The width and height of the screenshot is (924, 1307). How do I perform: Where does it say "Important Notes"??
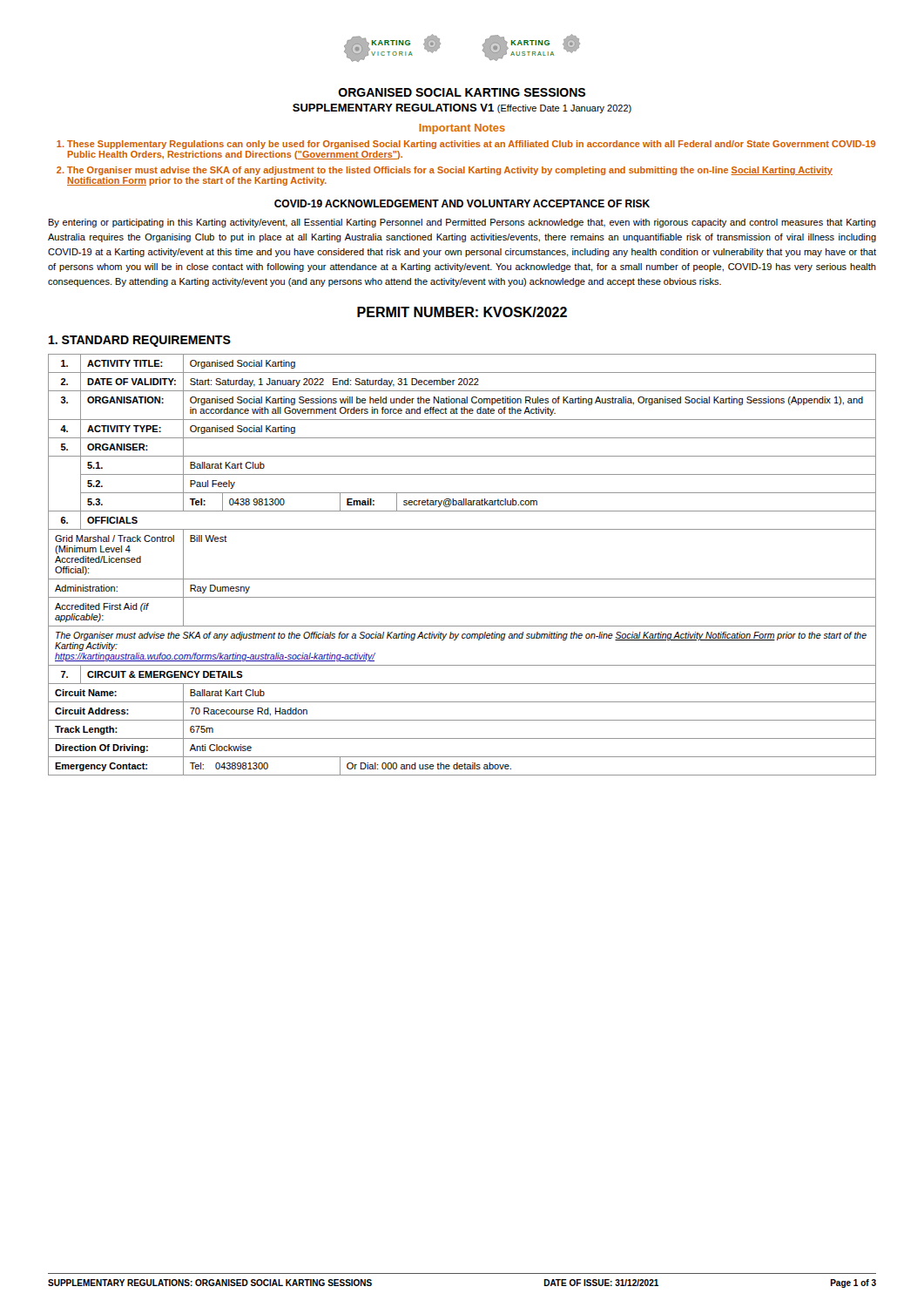tap(462, 128)
